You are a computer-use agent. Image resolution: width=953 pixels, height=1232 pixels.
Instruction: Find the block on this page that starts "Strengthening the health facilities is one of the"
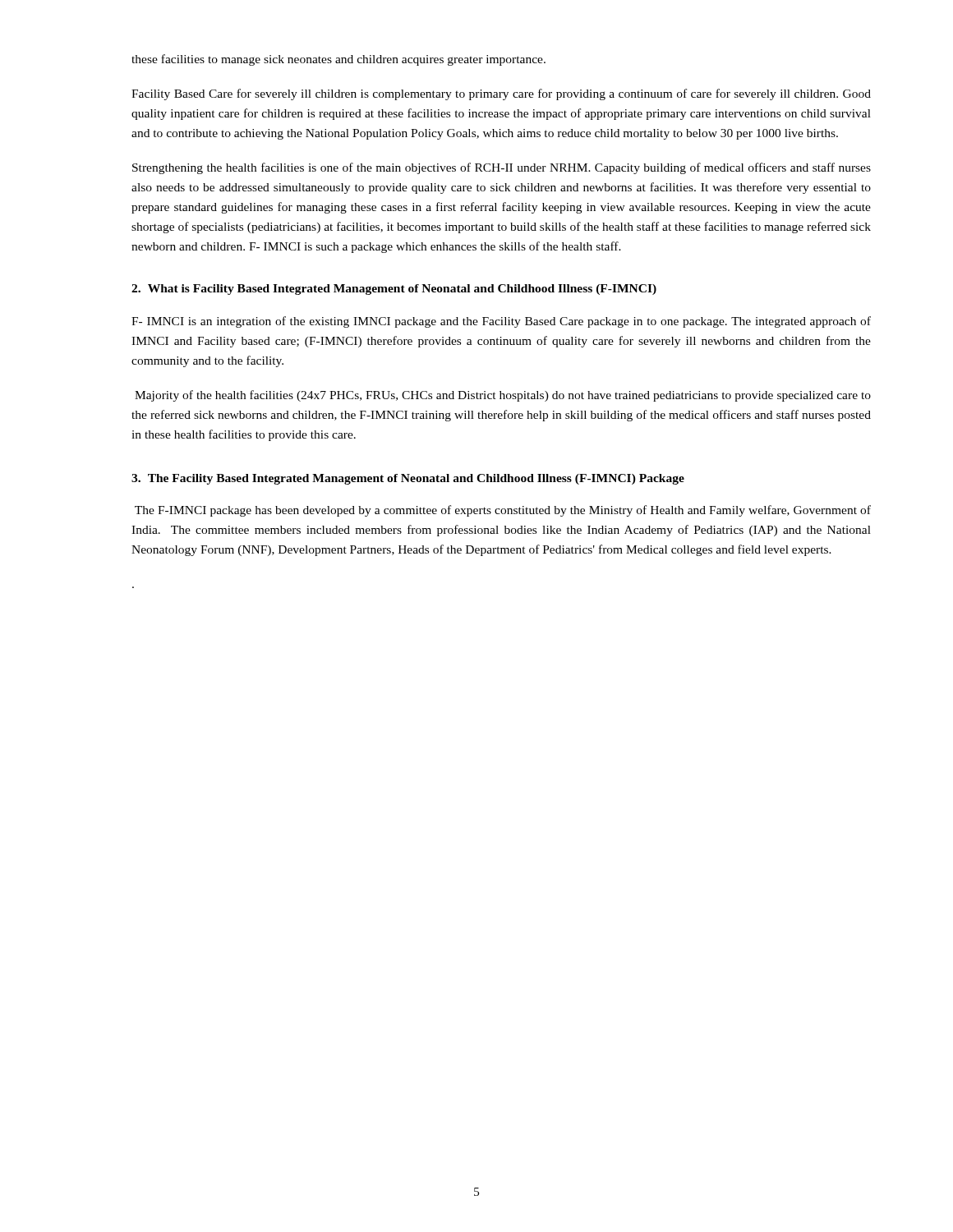501,207
